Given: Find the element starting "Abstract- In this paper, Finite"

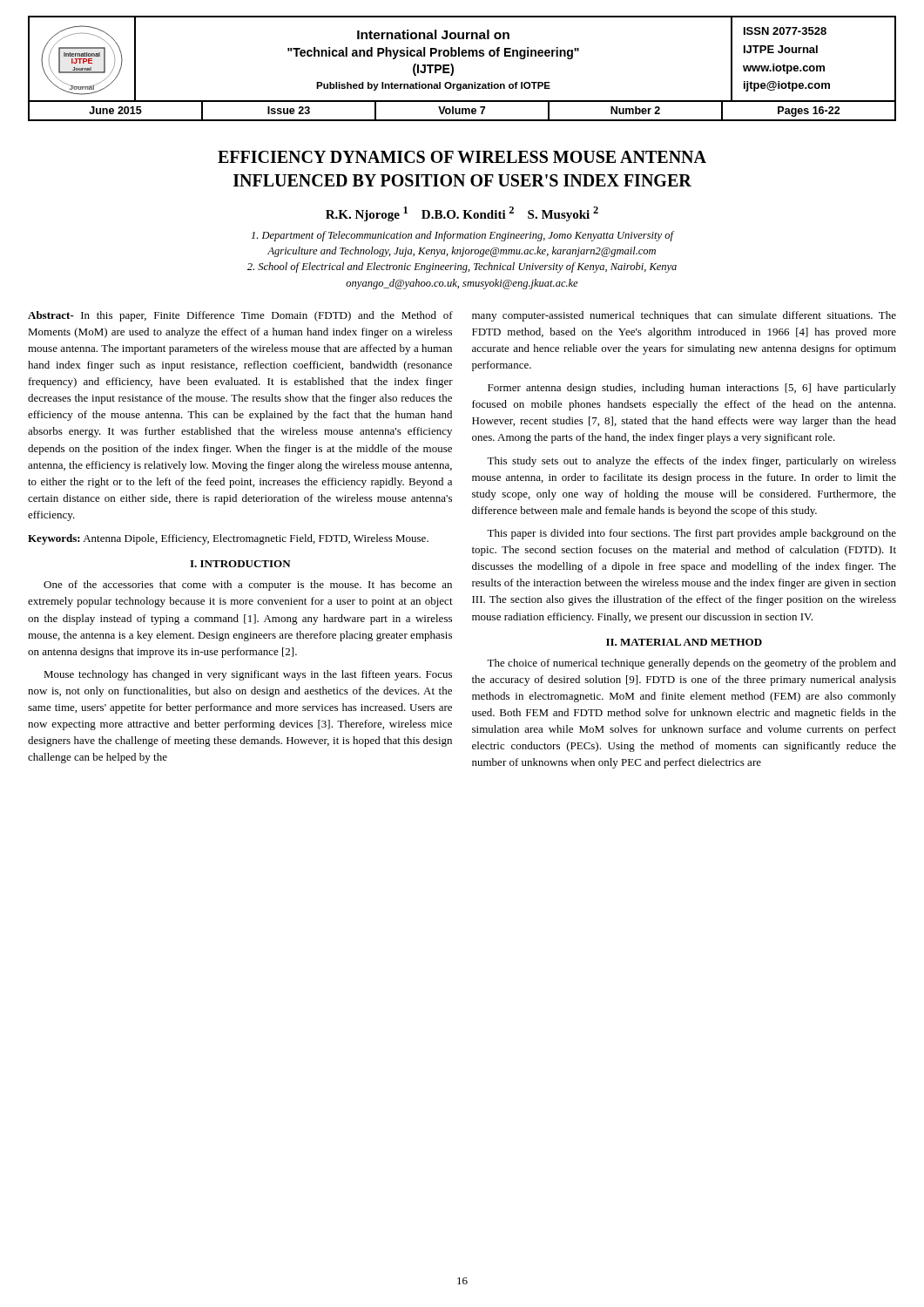Looking at the screenshot, I should point(240,536).
